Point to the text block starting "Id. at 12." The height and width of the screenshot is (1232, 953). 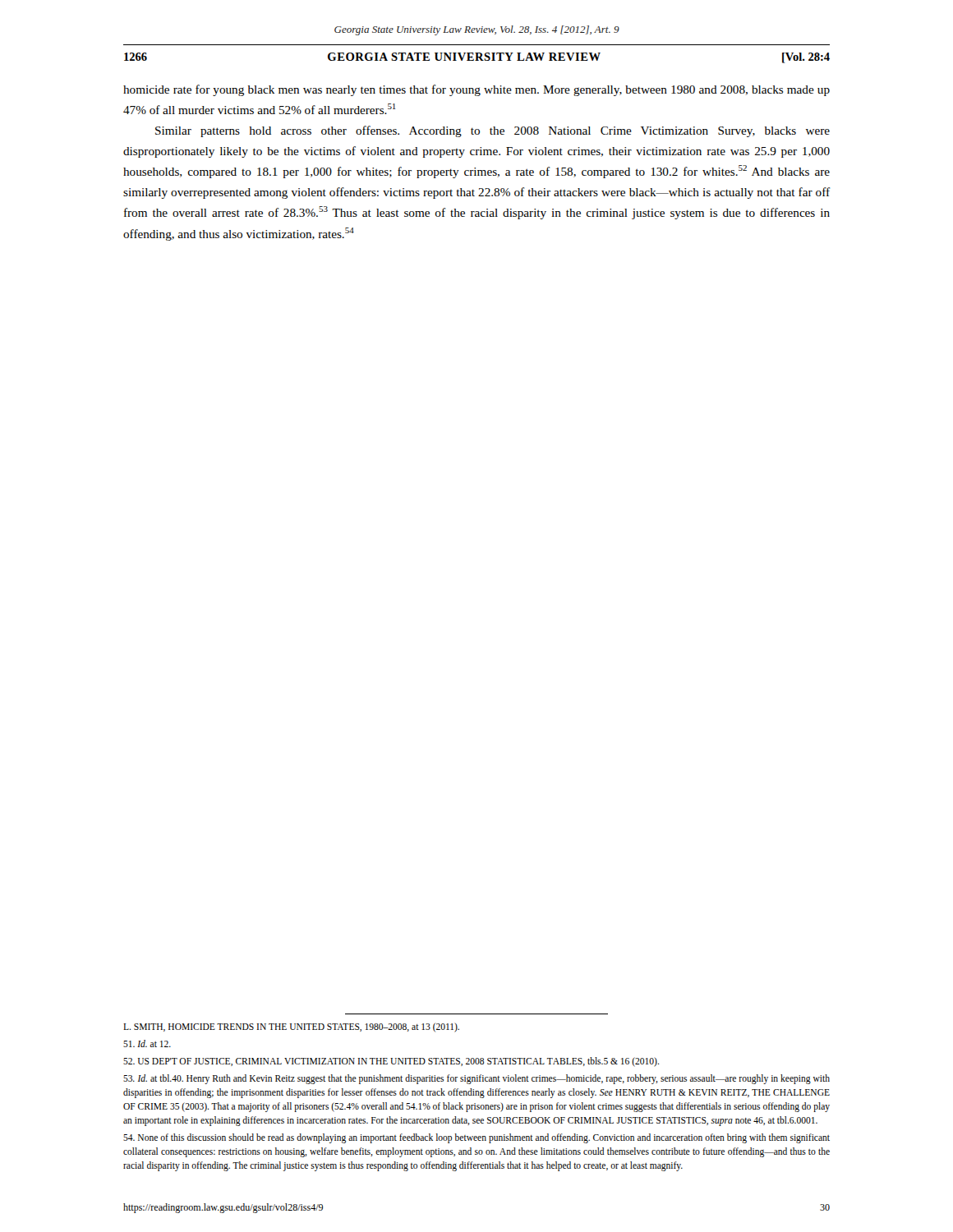[x=147, y=1044]
